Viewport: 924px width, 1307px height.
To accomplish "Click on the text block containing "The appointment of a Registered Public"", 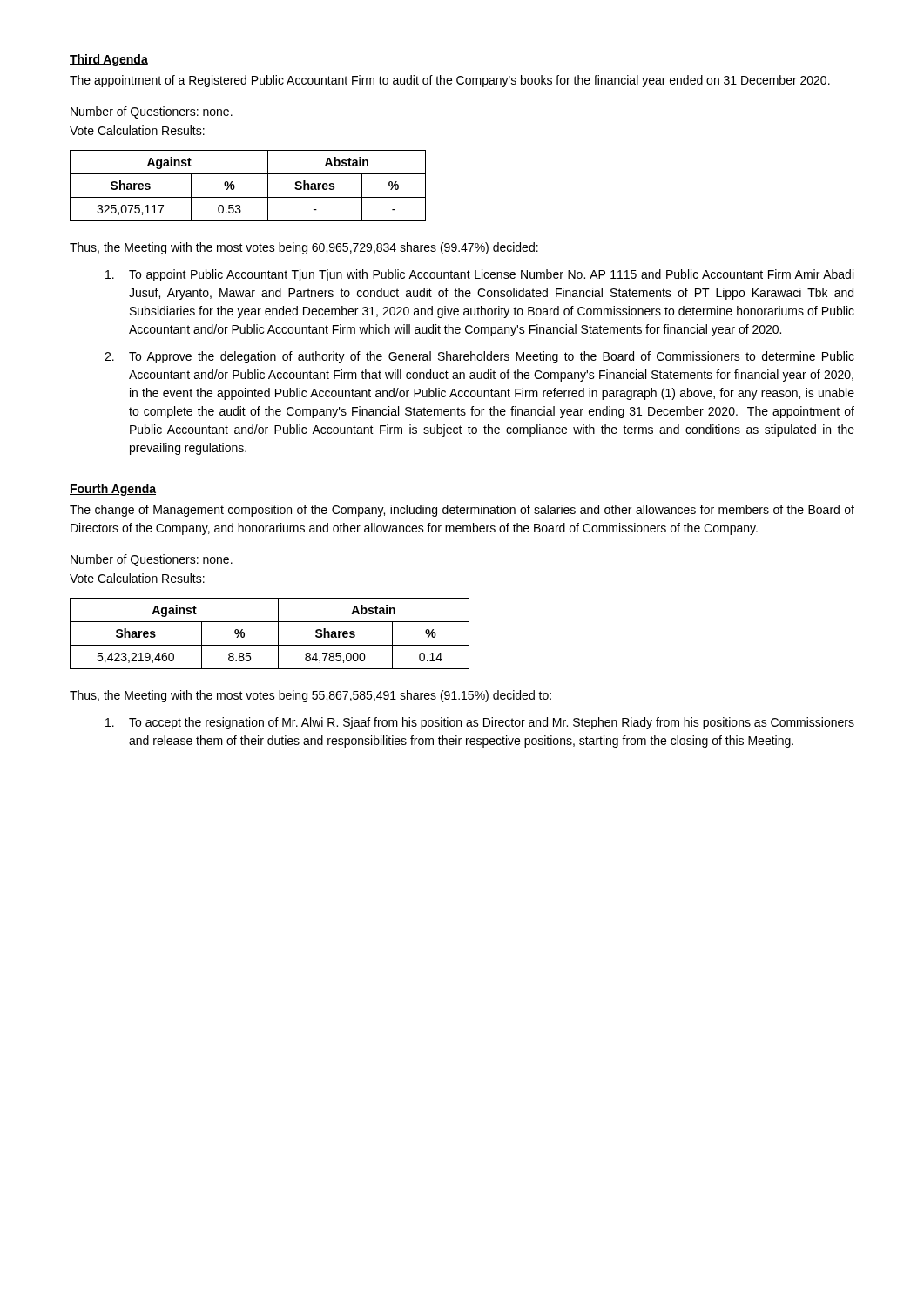I will (x=450, y=80).
